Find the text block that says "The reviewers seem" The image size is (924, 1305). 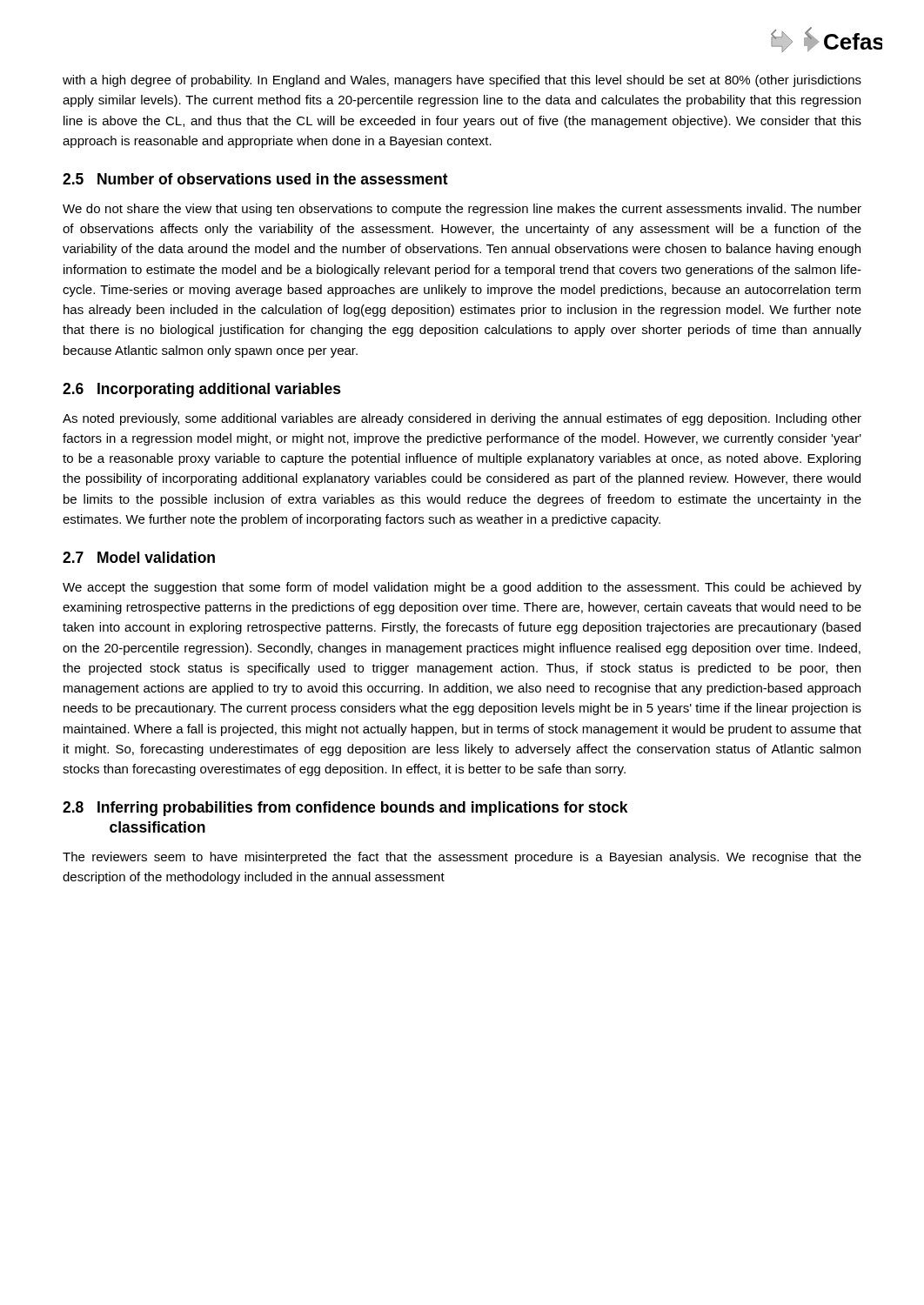pos(462,866)
